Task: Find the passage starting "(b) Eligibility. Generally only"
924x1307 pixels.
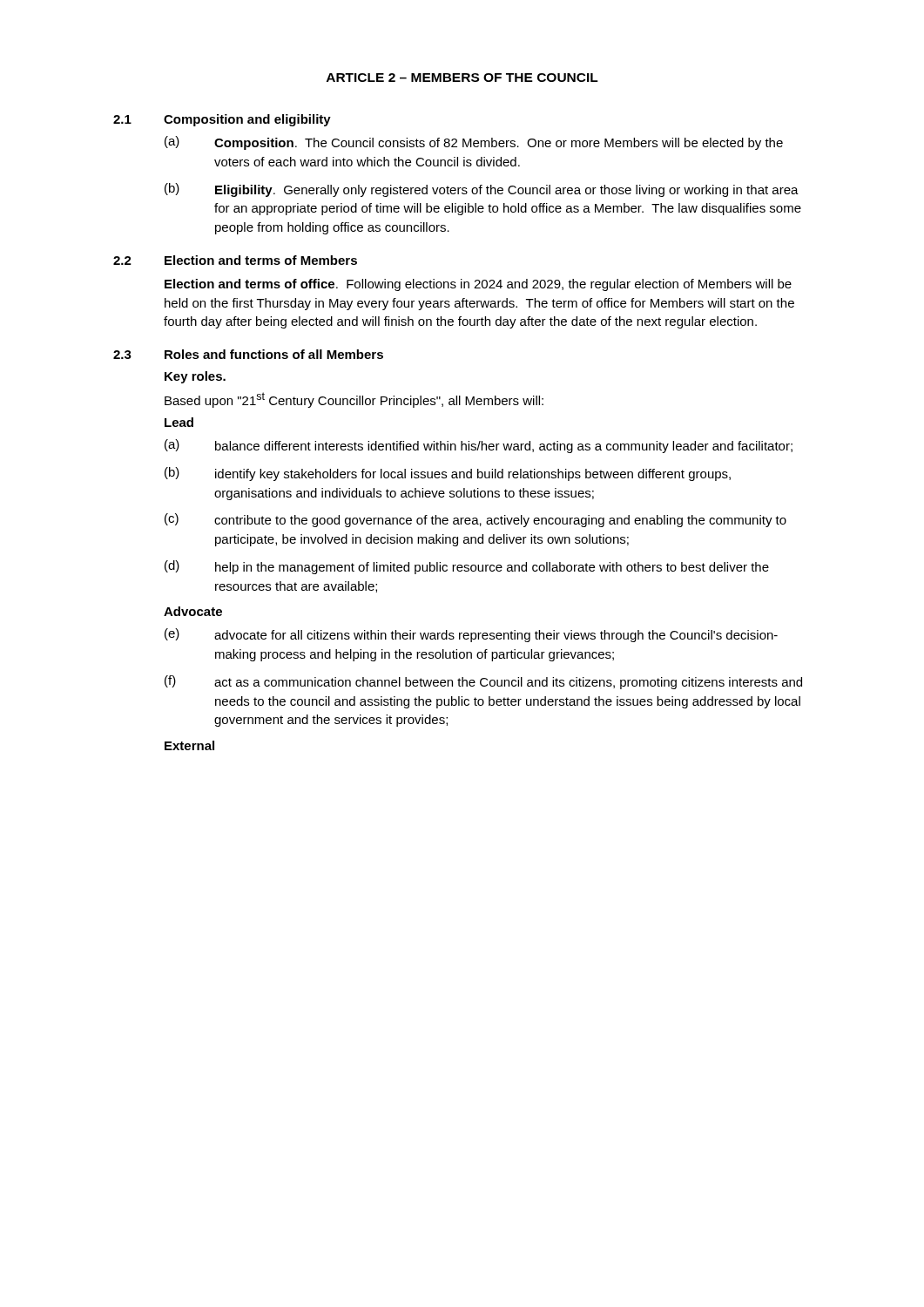Action: click(487, 208)
